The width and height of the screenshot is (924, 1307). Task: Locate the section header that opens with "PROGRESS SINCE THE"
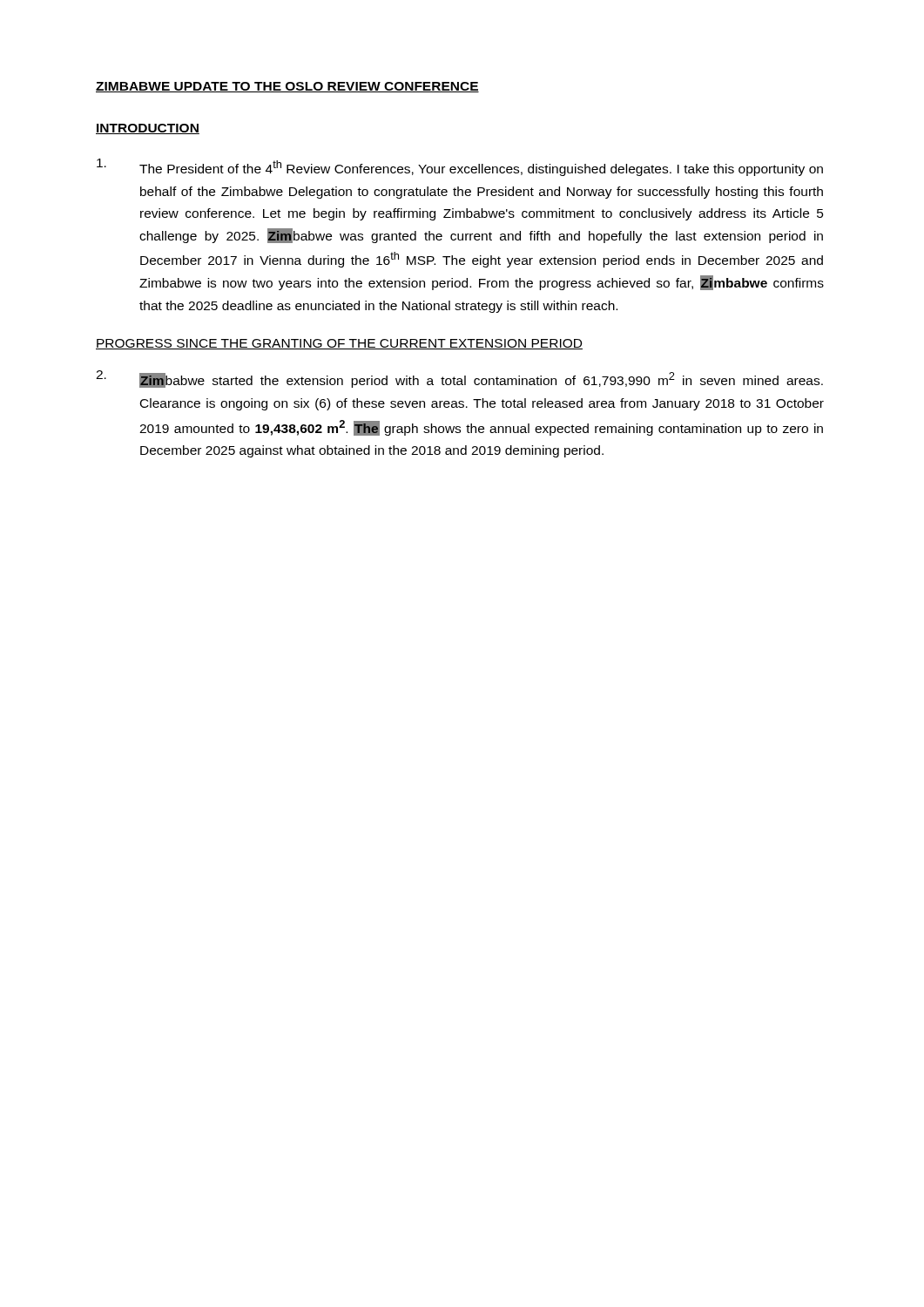(x=339, y=343)
